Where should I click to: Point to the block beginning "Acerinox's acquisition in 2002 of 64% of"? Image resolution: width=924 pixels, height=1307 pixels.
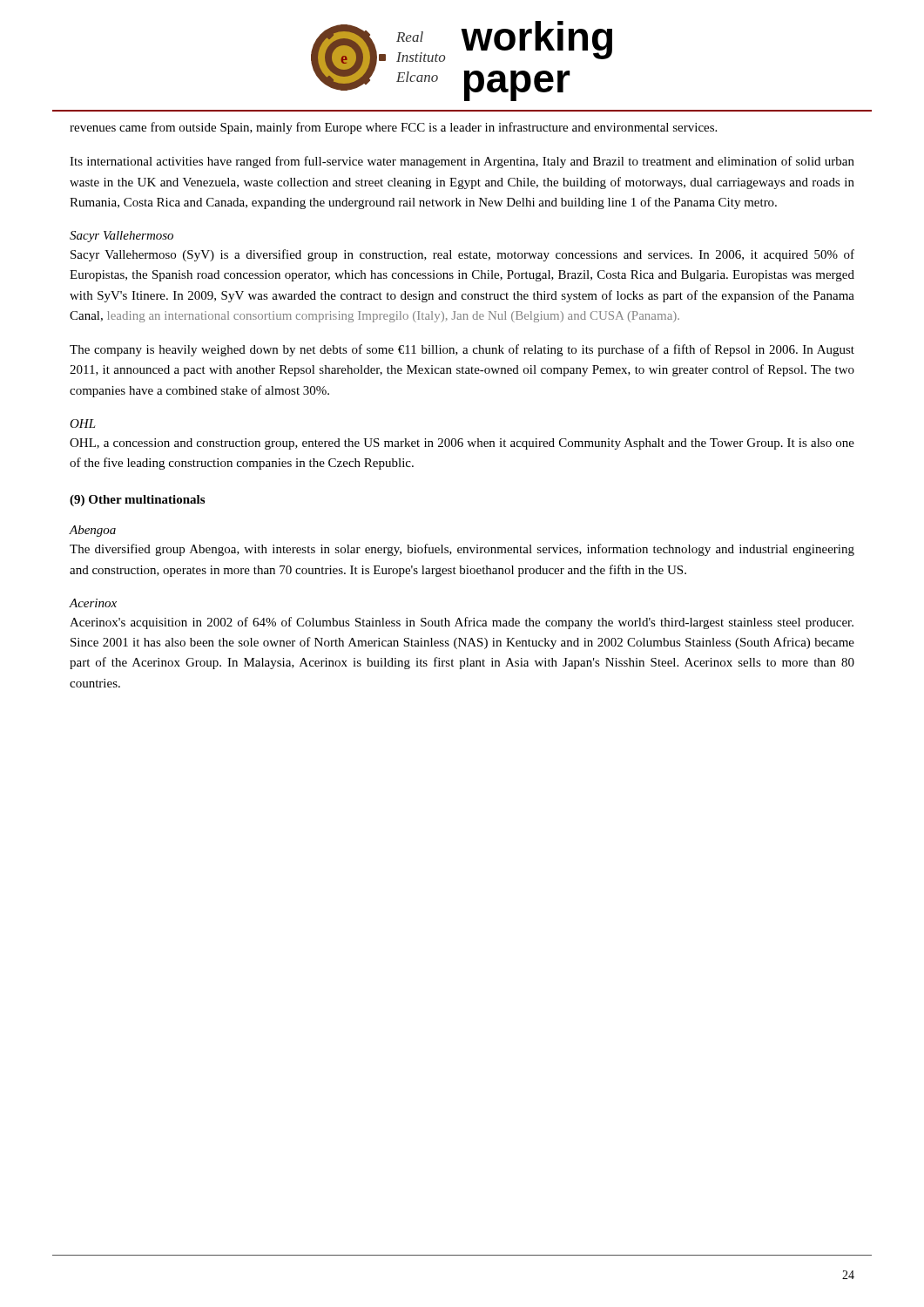click(462, 652)
